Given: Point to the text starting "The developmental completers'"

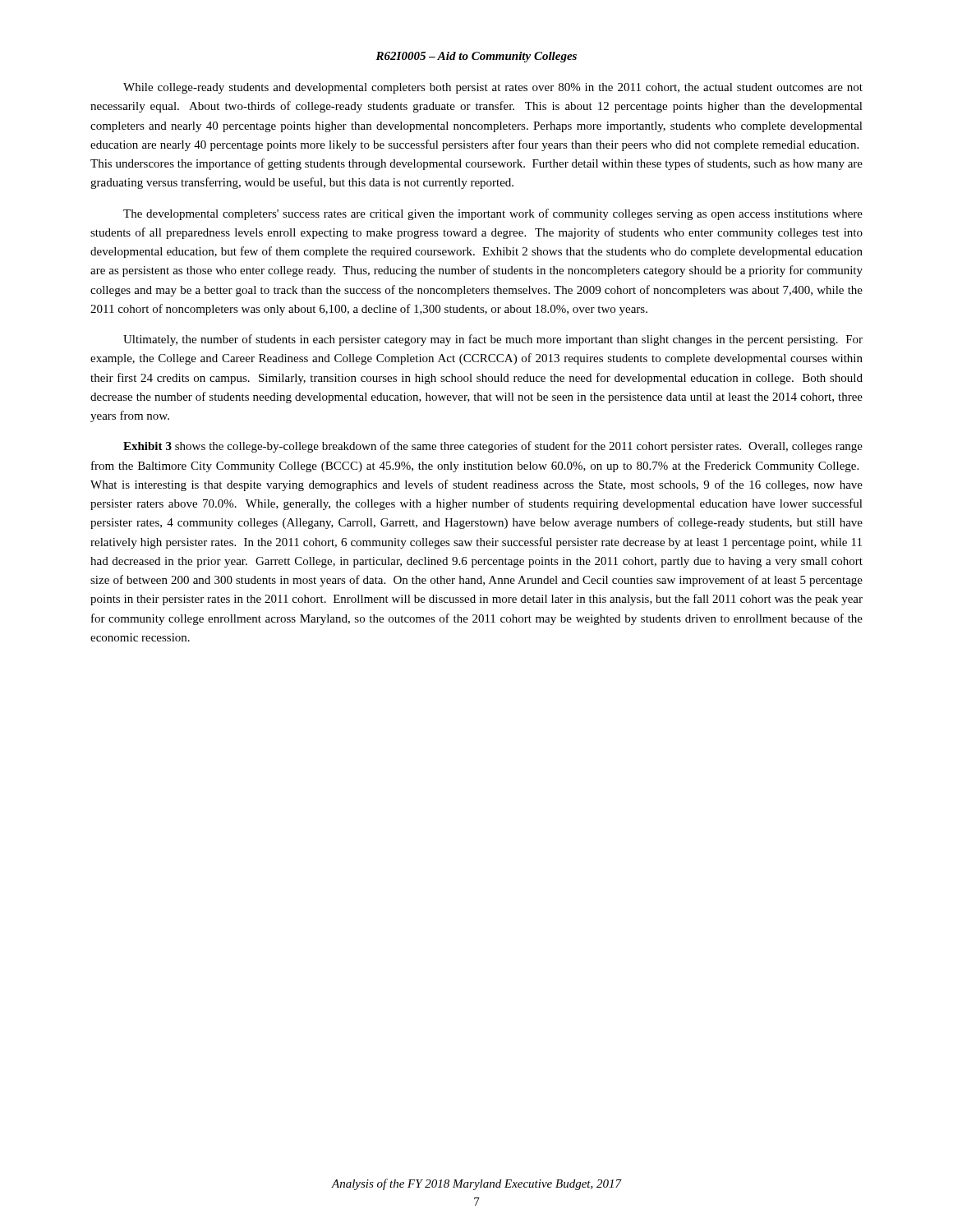Looking at the screenshot, I should point(476,261).
